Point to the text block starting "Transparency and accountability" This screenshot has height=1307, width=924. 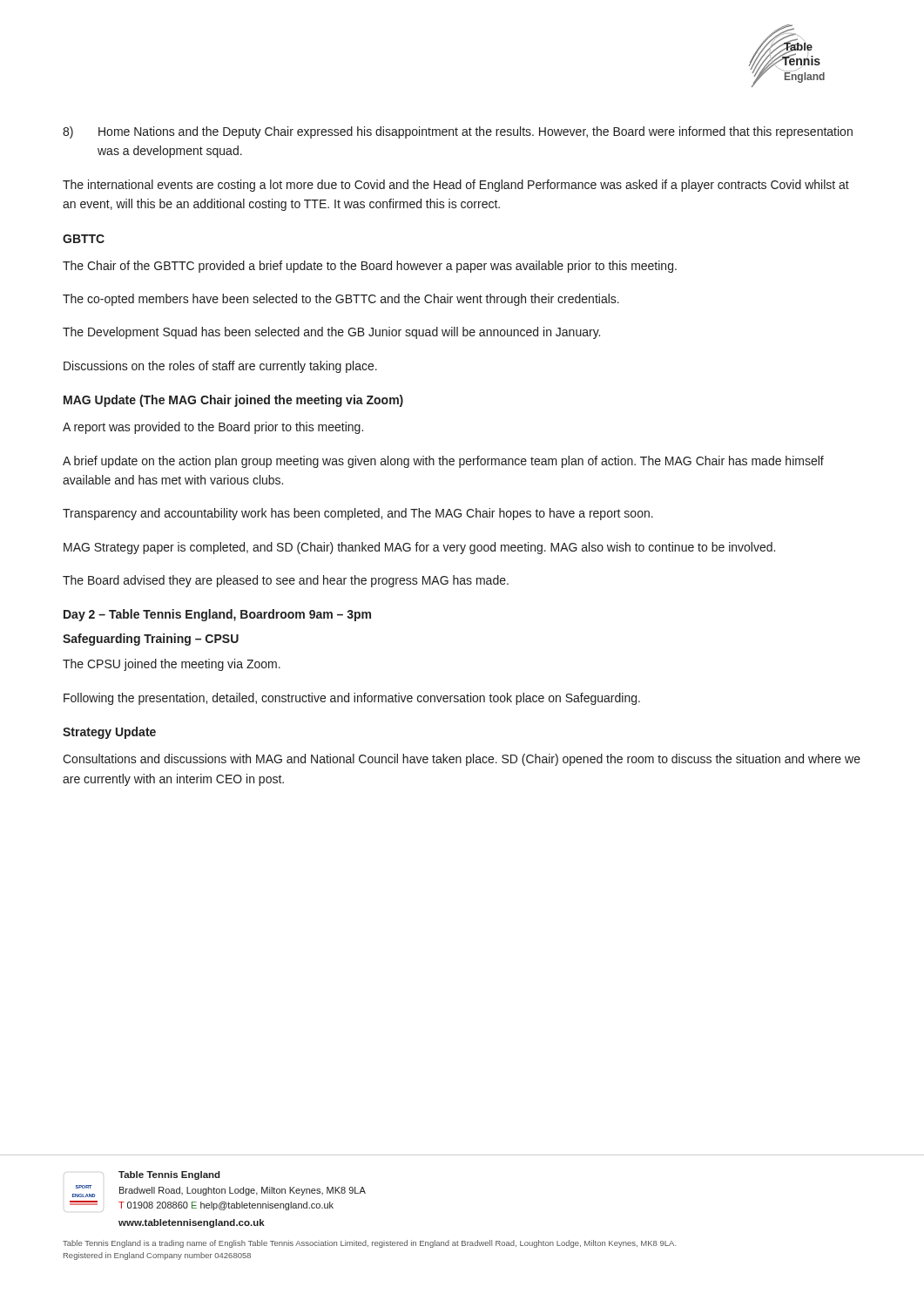pos(462,514)
